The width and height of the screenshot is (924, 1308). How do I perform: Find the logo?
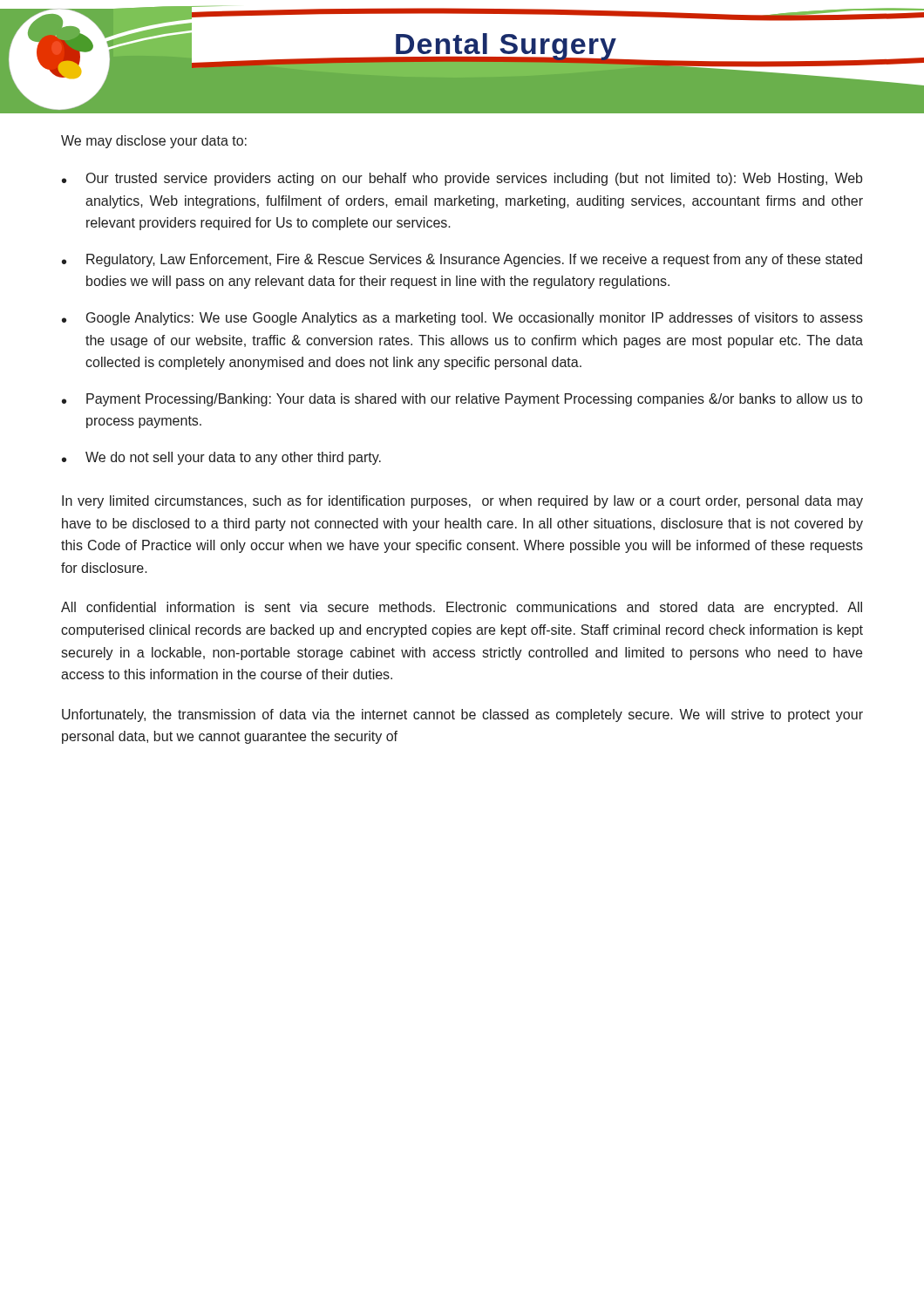(x=462, y=57)
